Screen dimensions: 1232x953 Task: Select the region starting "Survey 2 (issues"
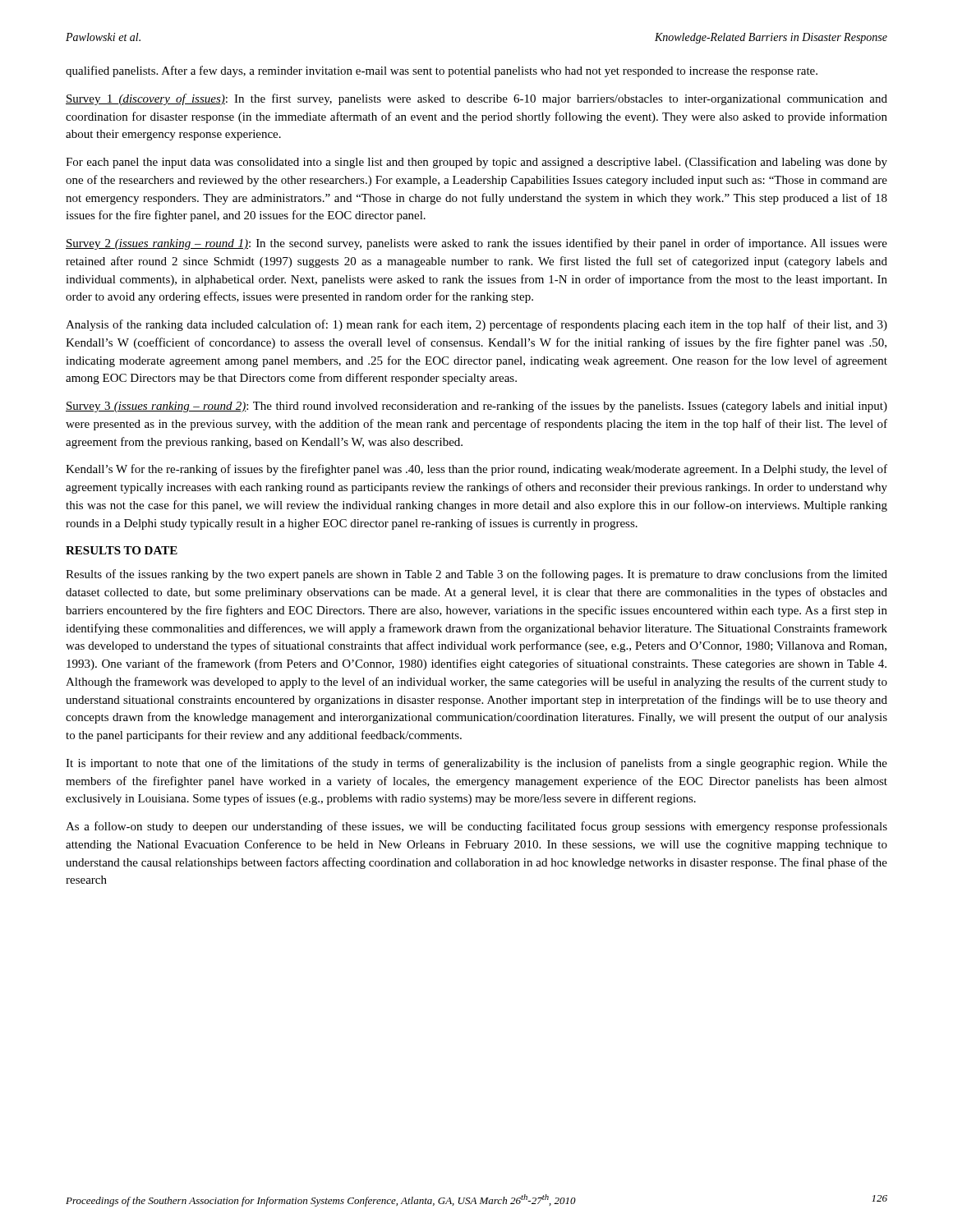(x=476, y=270)
